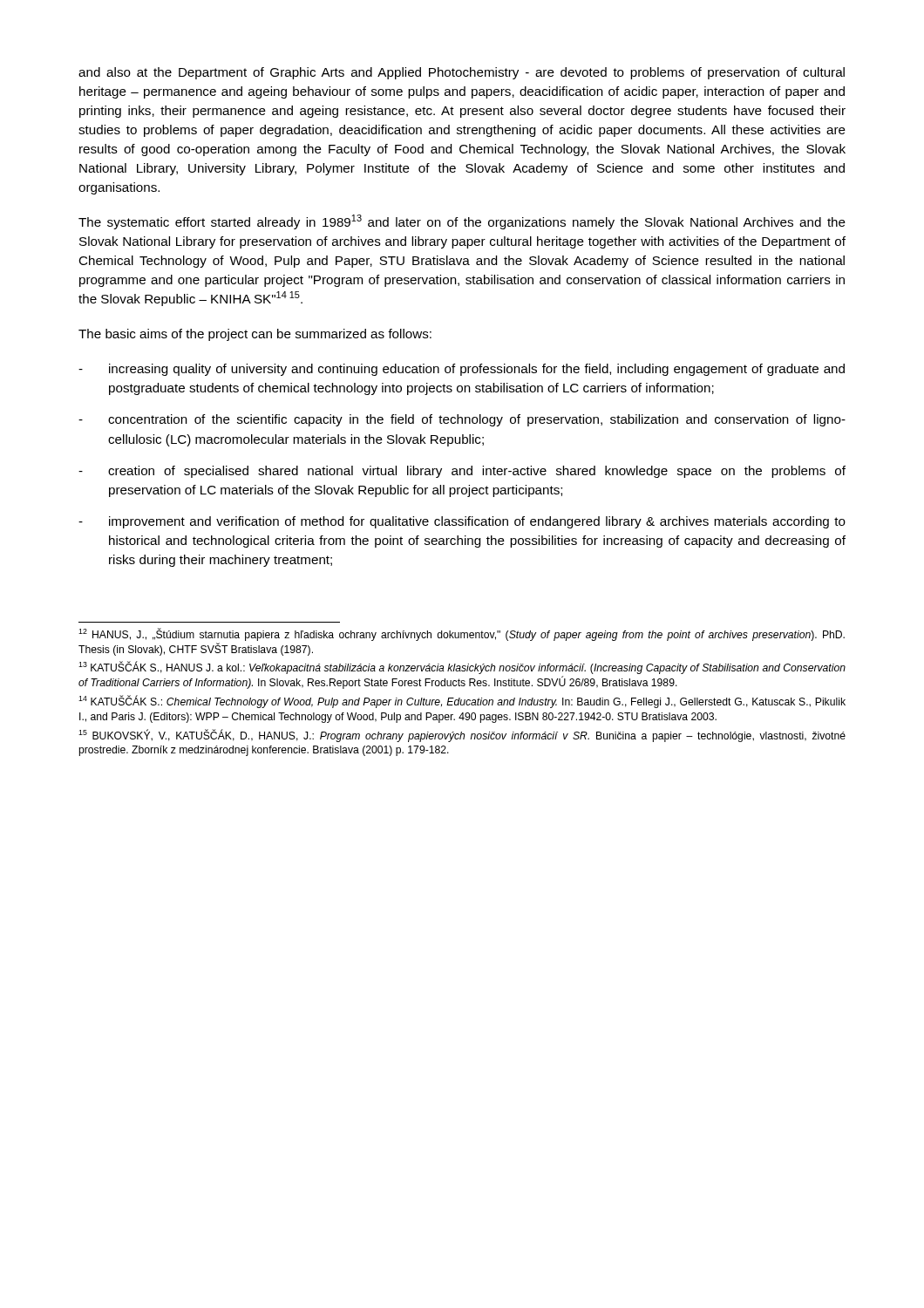Click on the footnote with the text "12 HANUS, J.,"
The image size is (924, 1308).
point(462,641)
